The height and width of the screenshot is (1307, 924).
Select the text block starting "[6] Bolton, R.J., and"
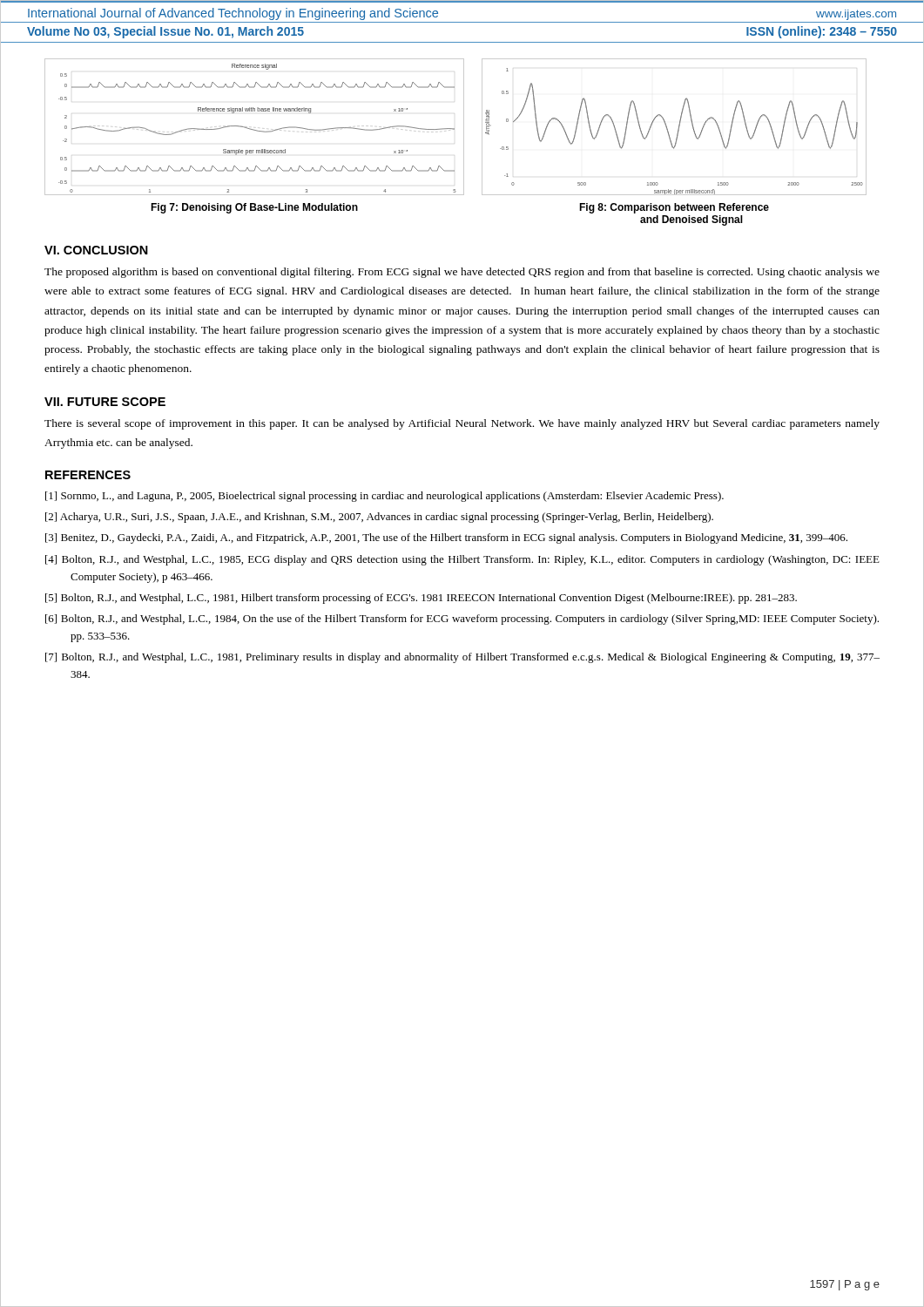click(x=462, y=627)
